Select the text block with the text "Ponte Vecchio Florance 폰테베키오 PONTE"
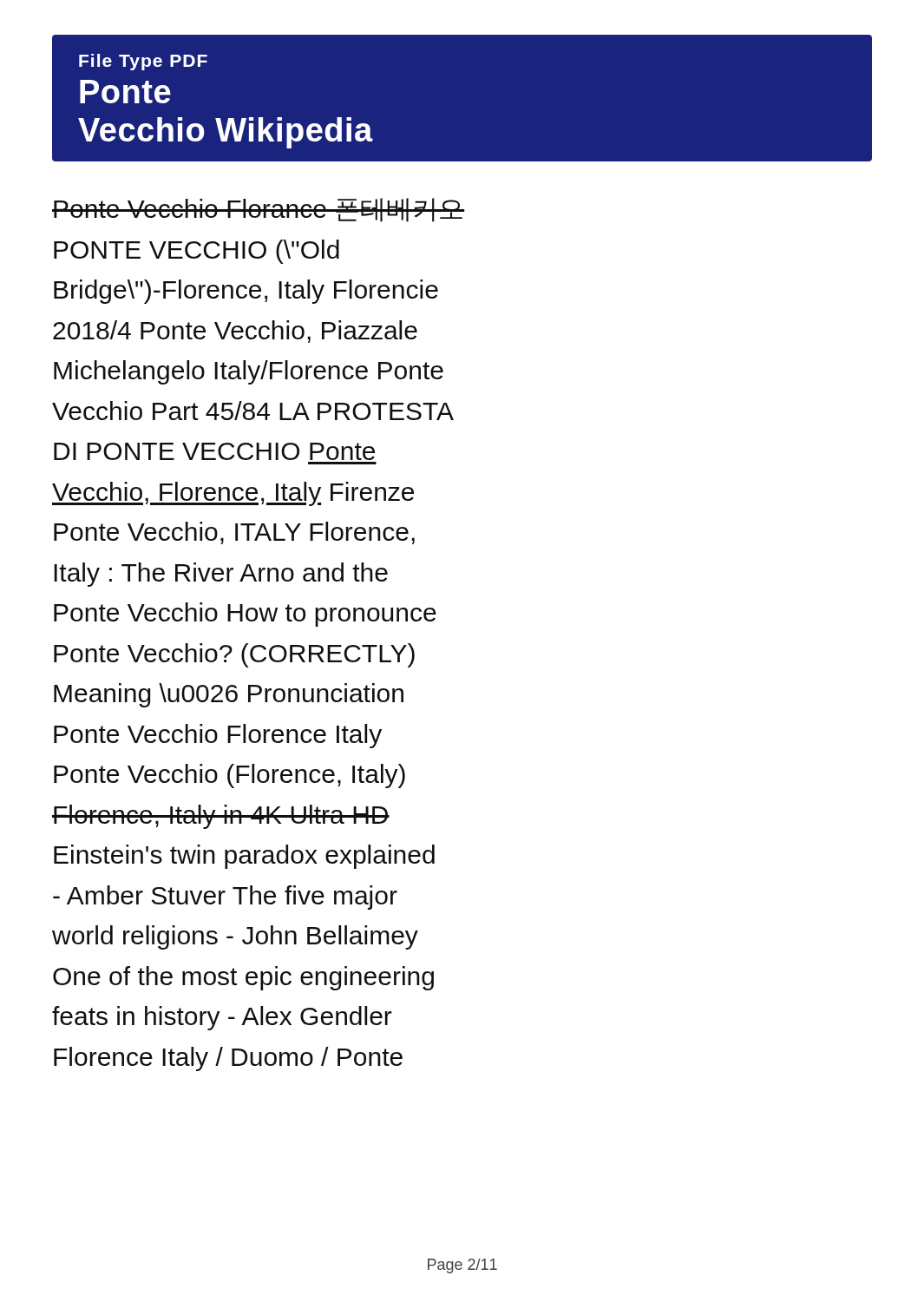The width and height of the screenshot is (924, 1302). coord(258,633)
